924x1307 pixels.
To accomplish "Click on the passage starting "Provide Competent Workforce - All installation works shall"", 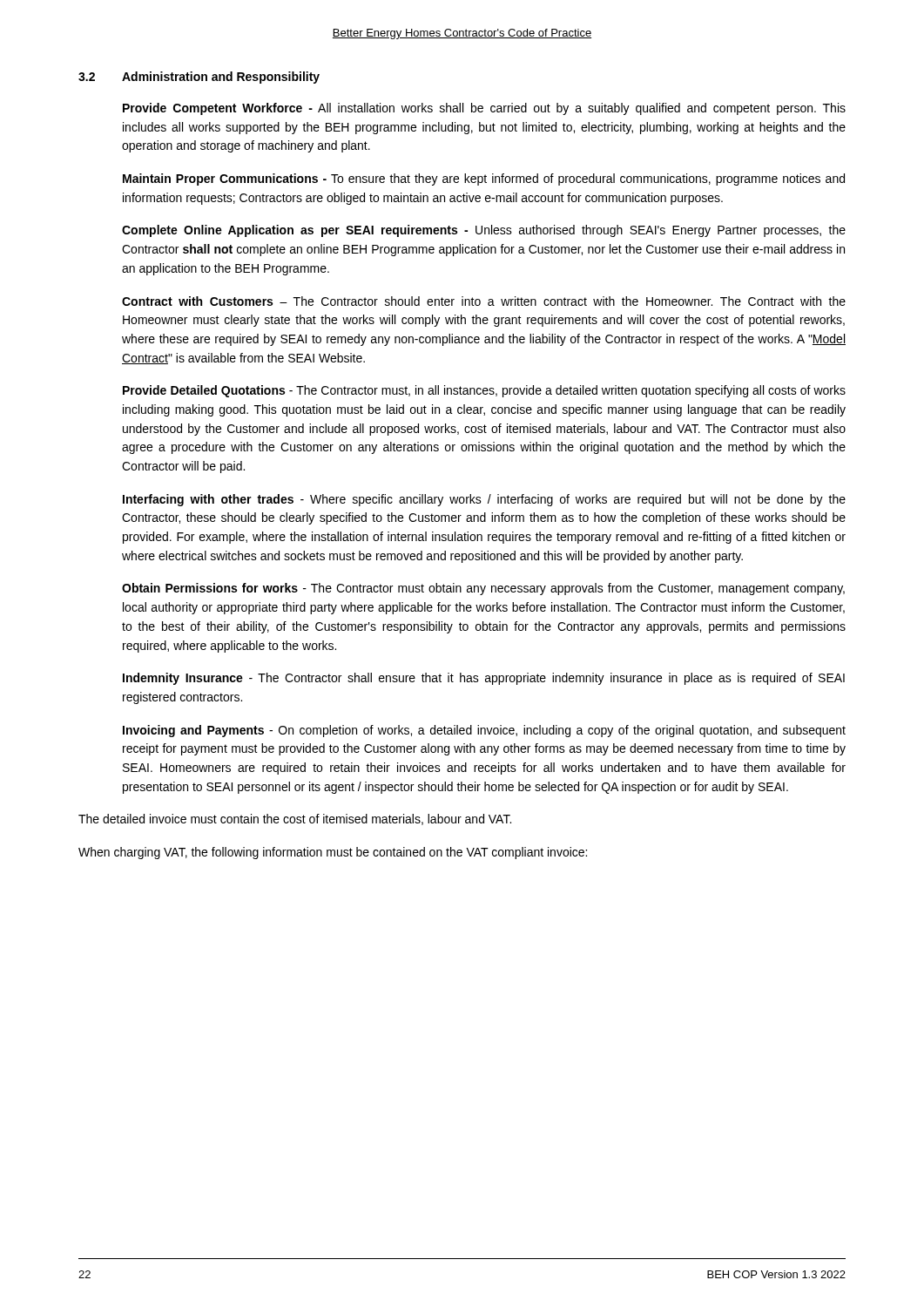I will 484,127.
